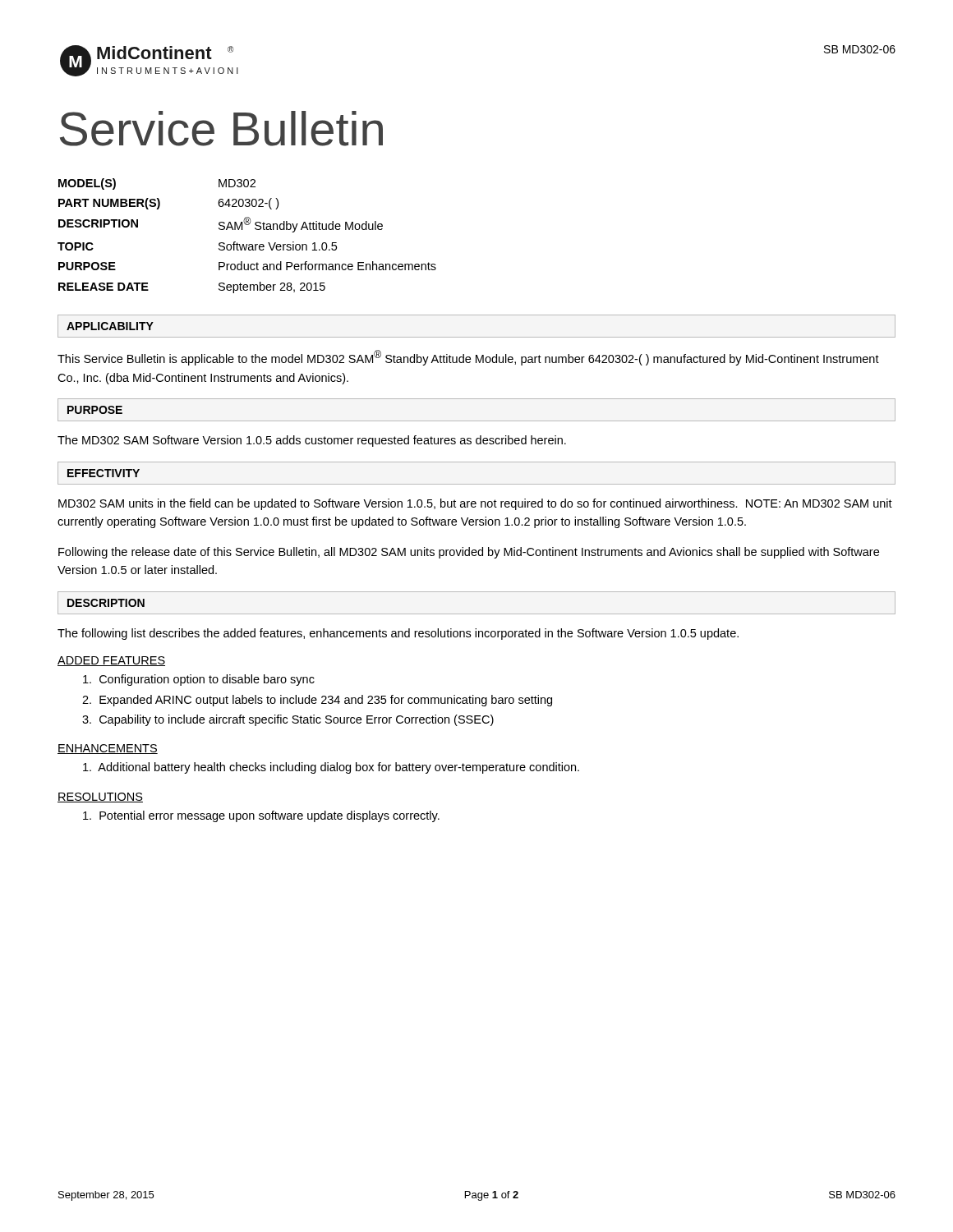Locate the region starting "This Service Bulletin is applicable"
This screenshot has height=1232, width=953.
(468, 367)
